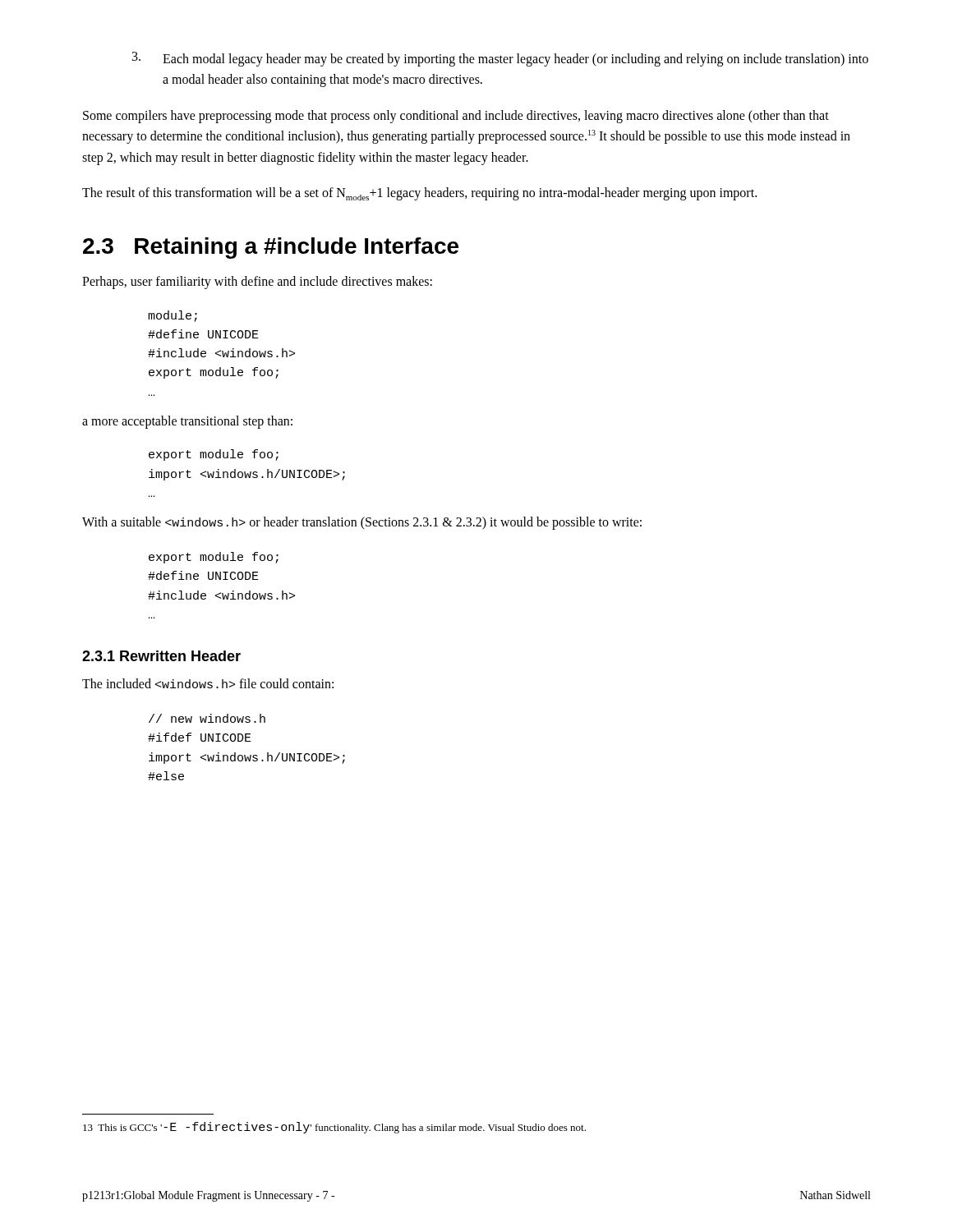953x1232 pixels.
Task: Click on the passage starting "2.3.1 Rewritten Header"
Action: [x=161, y=656]
